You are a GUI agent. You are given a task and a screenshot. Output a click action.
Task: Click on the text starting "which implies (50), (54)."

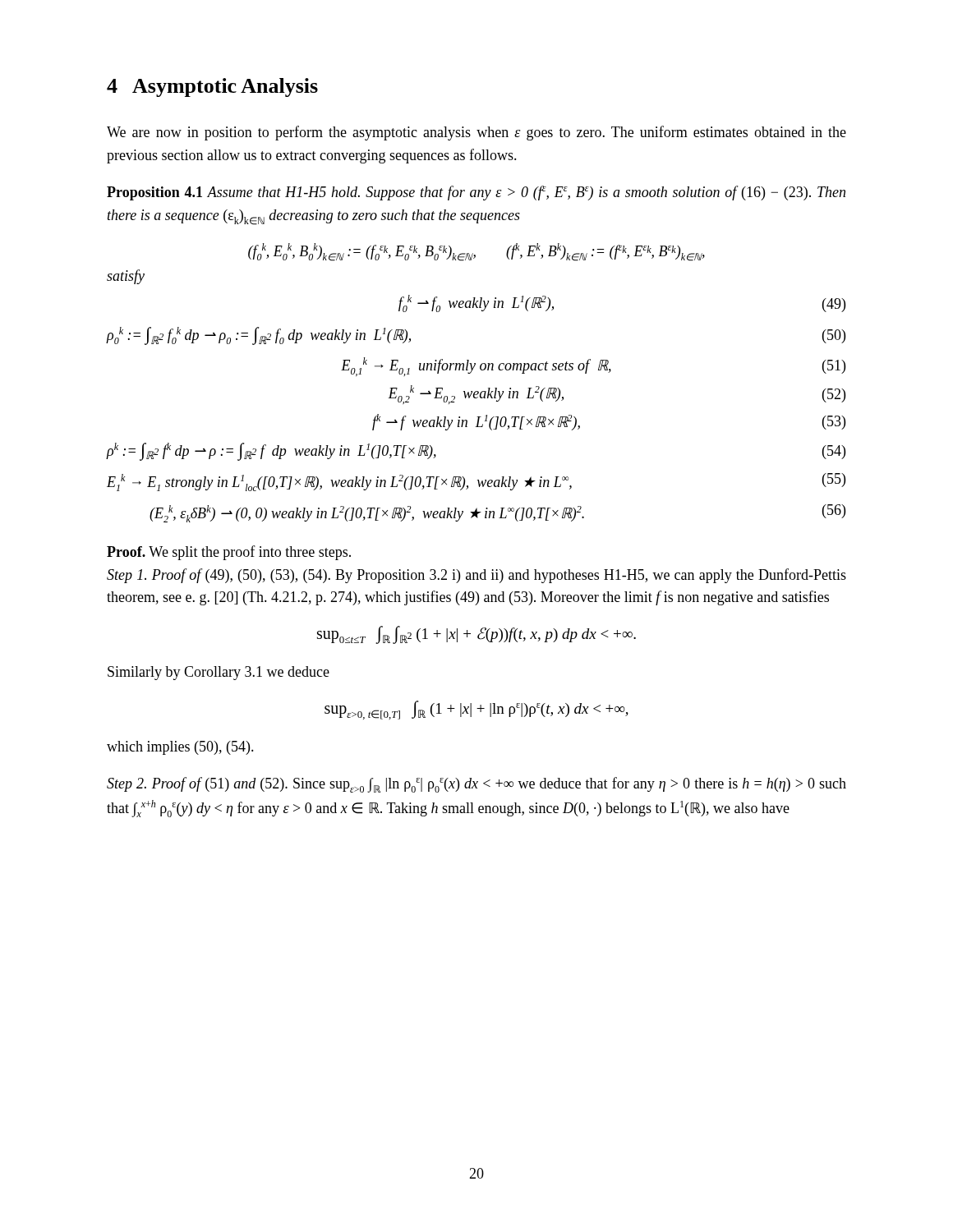point(180,748)
